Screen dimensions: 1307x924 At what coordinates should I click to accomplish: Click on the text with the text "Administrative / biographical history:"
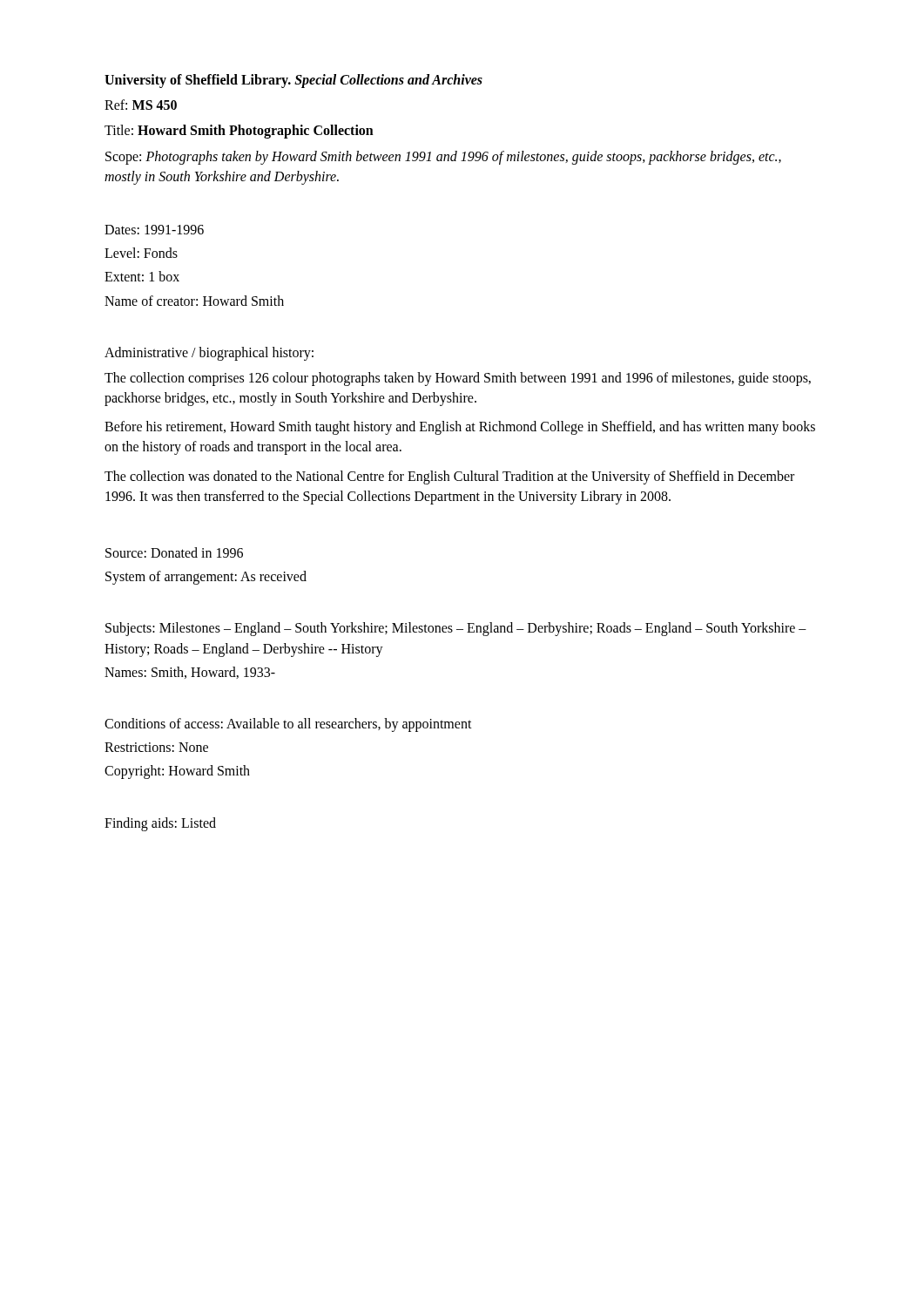pos(209,354)
